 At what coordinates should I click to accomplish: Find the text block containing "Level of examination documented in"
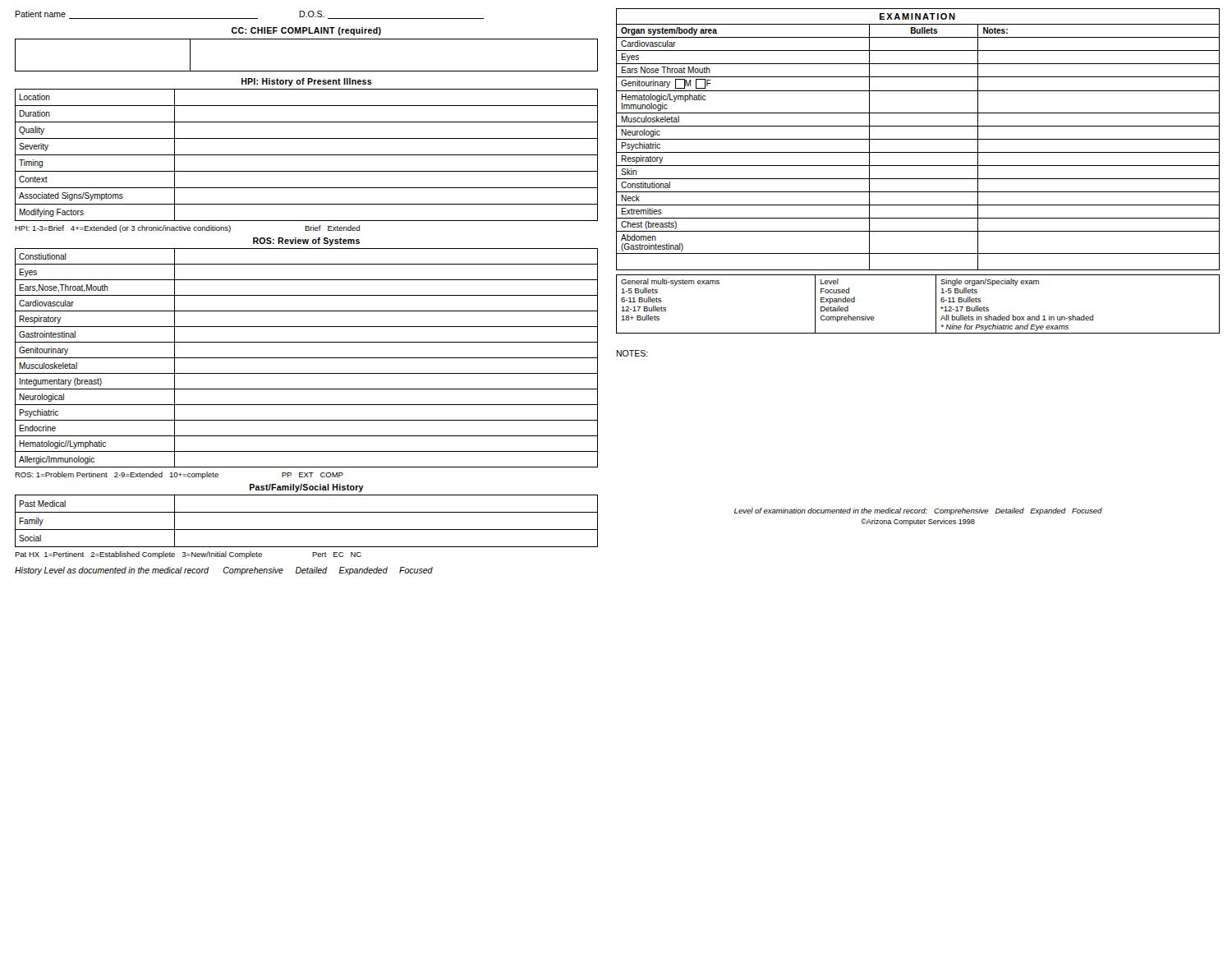click(x=918, y=511)
